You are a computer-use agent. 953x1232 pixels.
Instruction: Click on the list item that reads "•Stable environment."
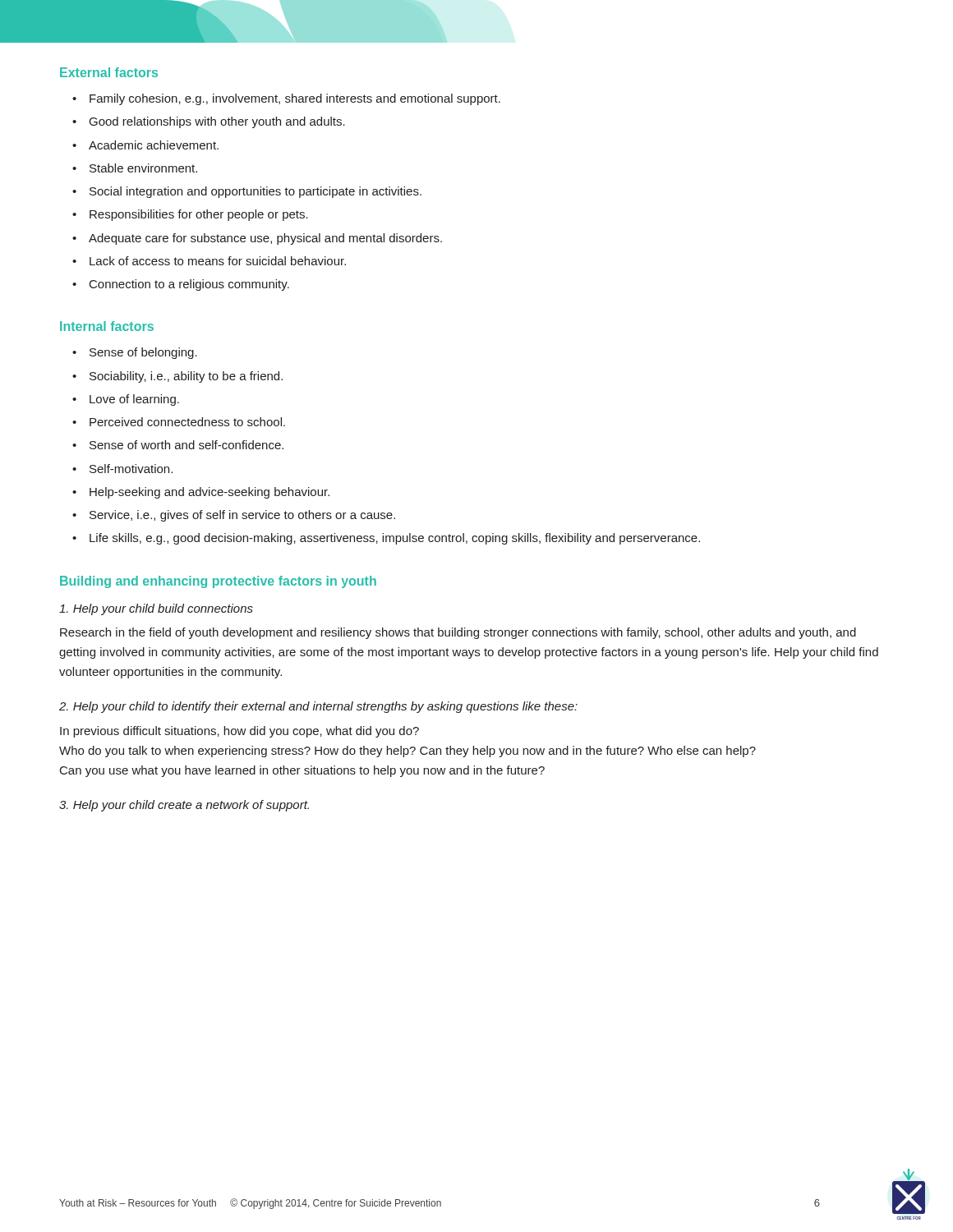pyautogui.click(x=135, y=168)
